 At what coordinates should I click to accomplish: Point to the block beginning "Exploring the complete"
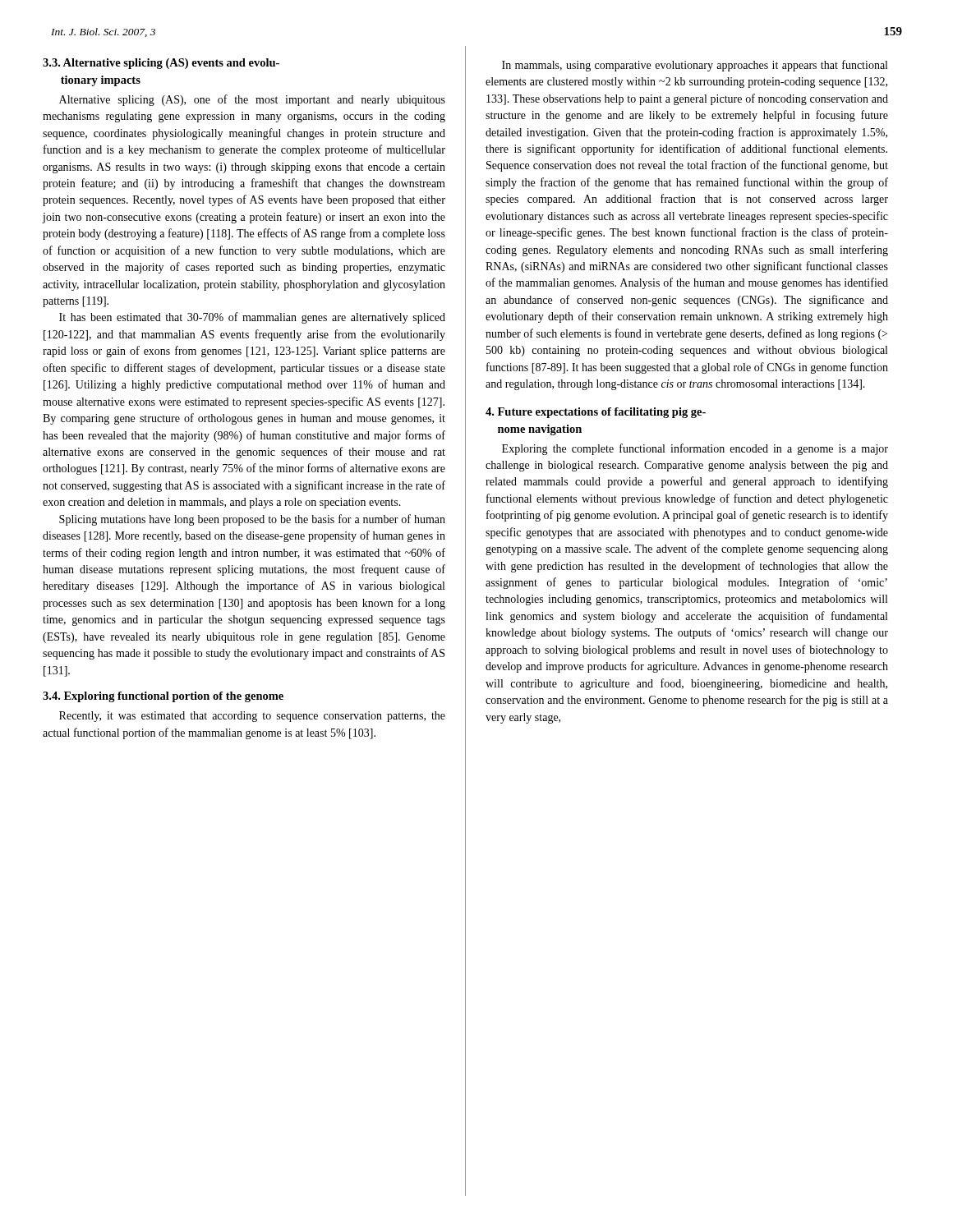coord(687,583)
